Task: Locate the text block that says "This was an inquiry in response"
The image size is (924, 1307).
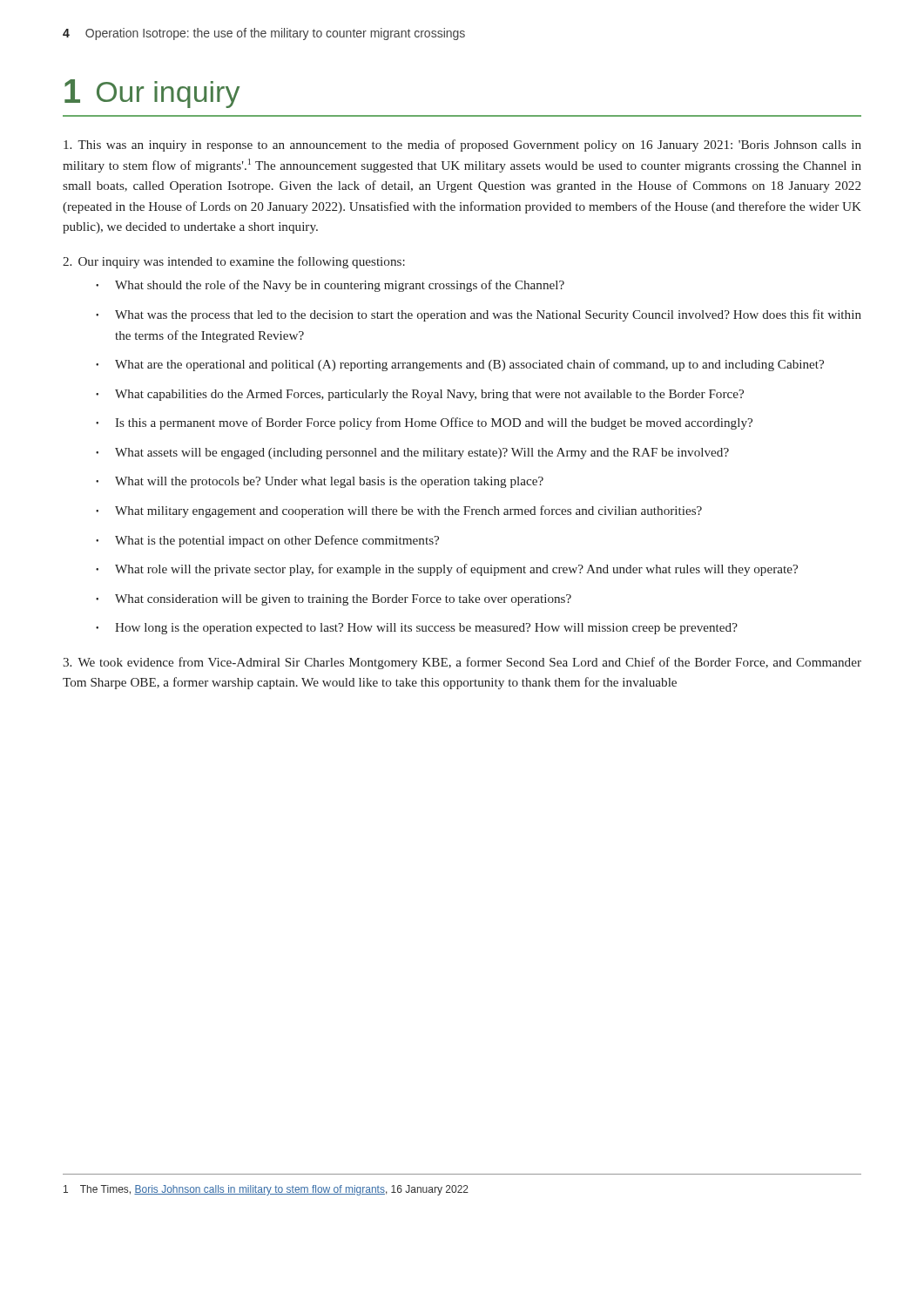Action: 462,184
